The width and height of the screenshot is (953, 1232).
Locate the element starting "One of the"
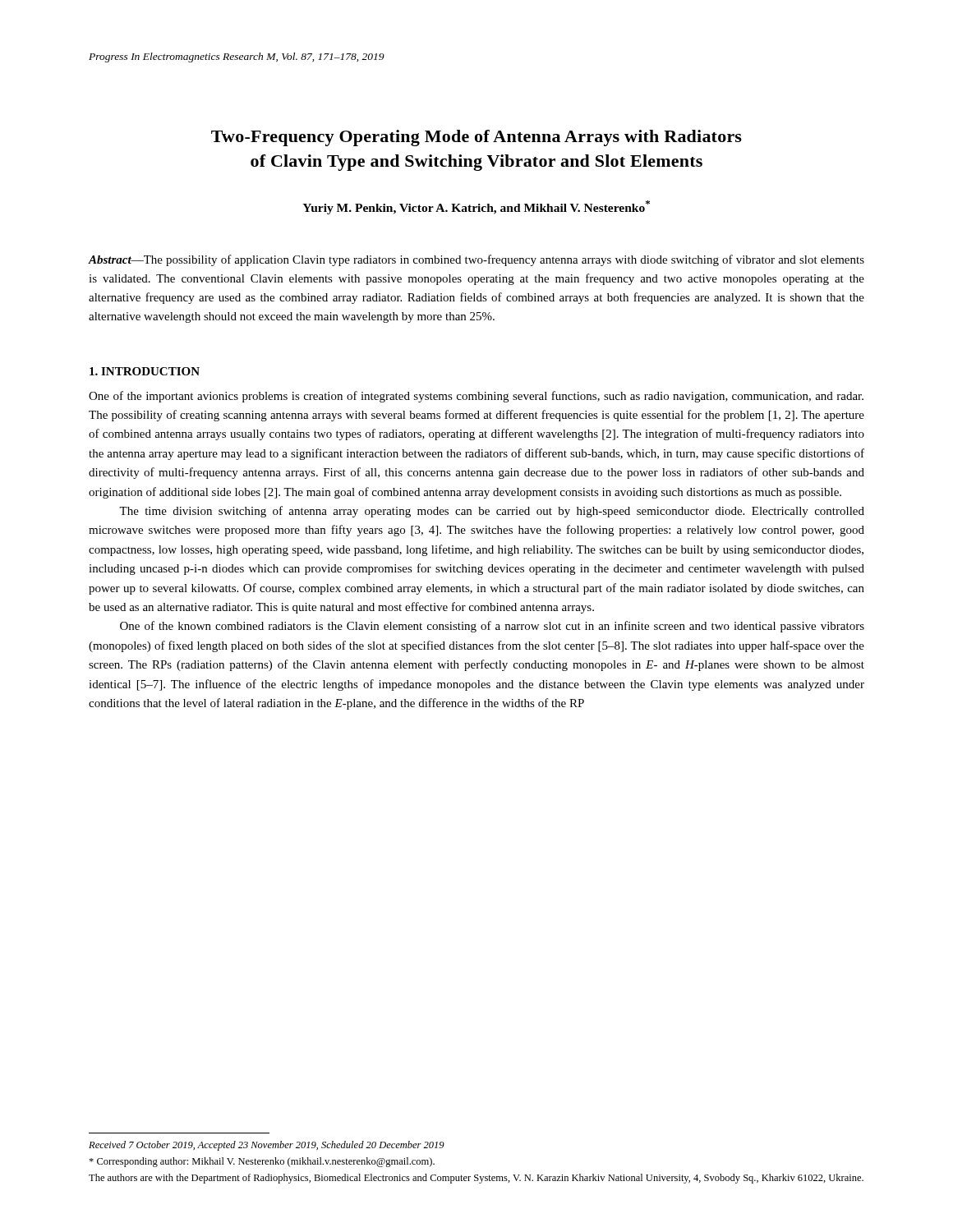476,550
